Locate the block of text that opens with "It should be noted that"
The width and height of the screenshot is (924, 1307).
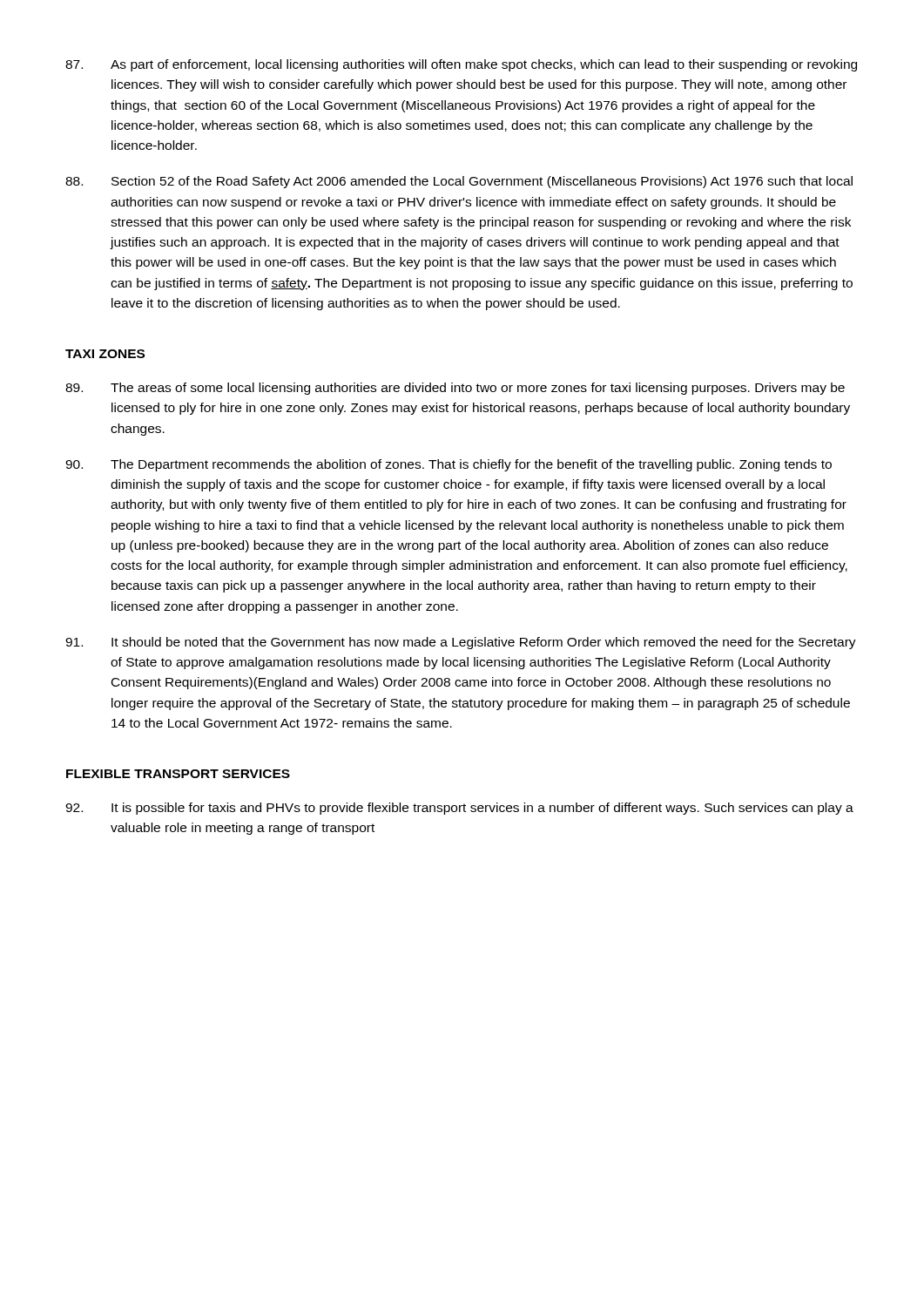tap(462, 682)
